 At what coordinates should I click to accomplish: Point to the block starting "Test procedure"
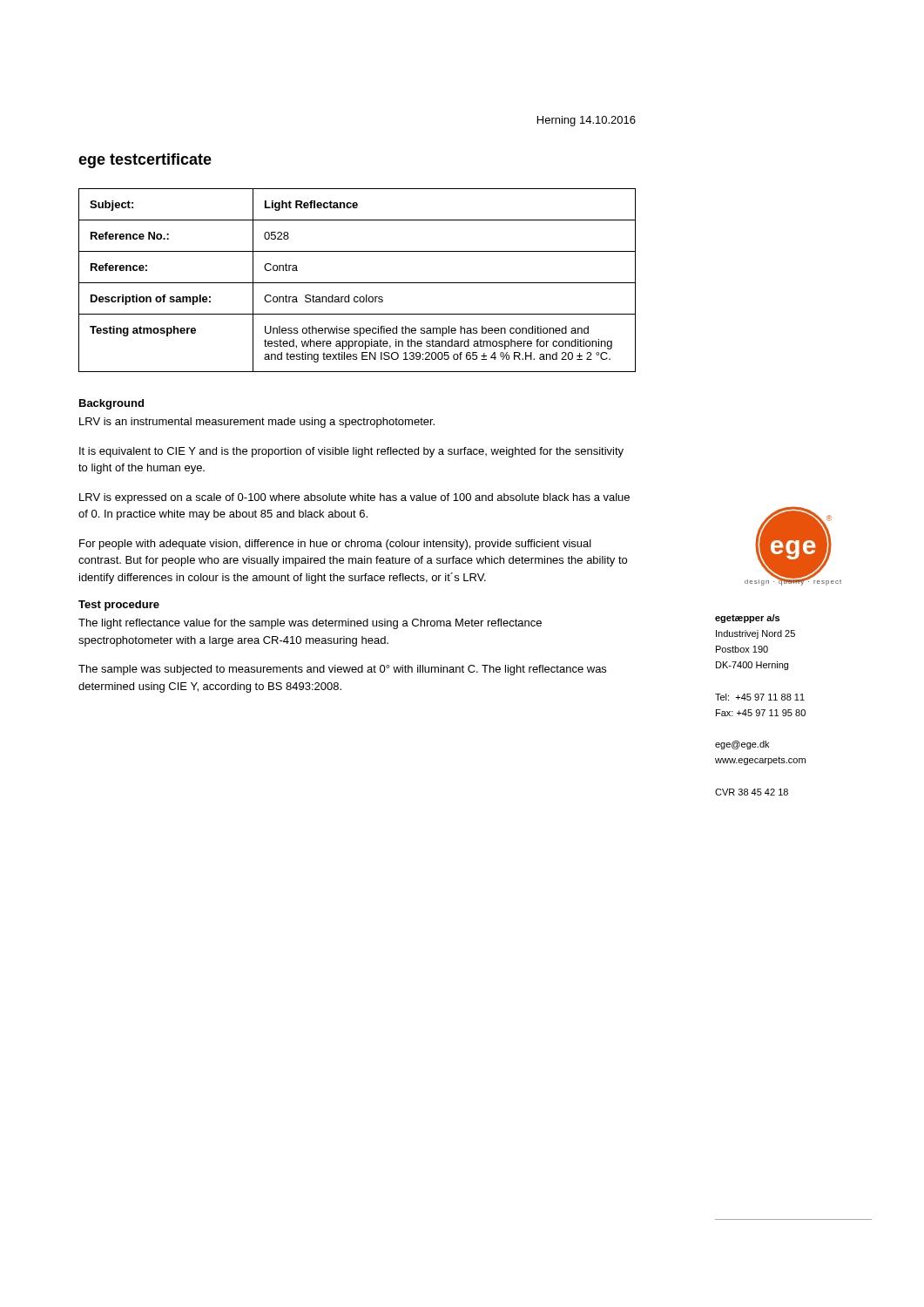pos(119,604)
